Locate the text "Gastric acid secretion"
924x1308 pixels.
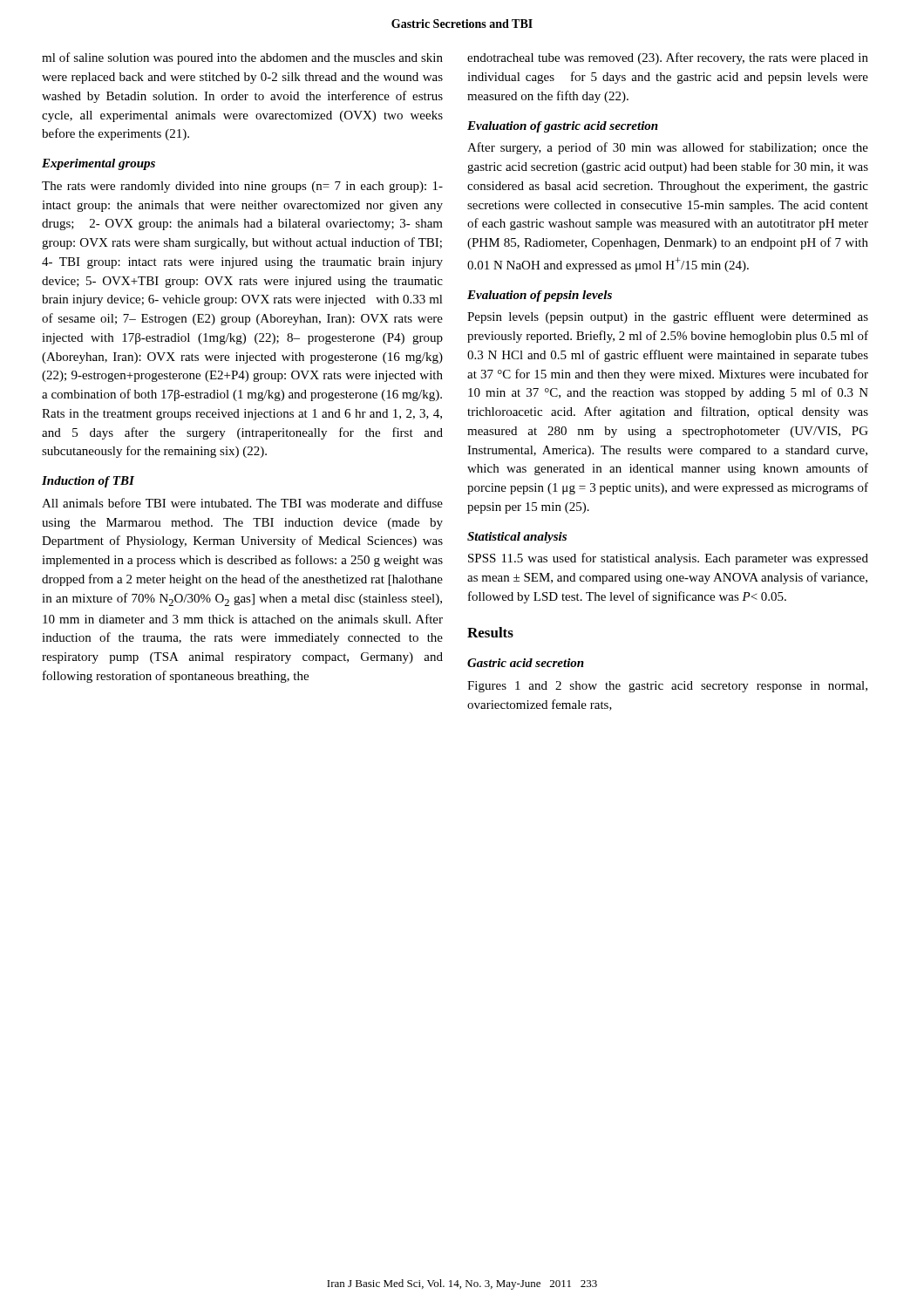click(x=526, y=663)
